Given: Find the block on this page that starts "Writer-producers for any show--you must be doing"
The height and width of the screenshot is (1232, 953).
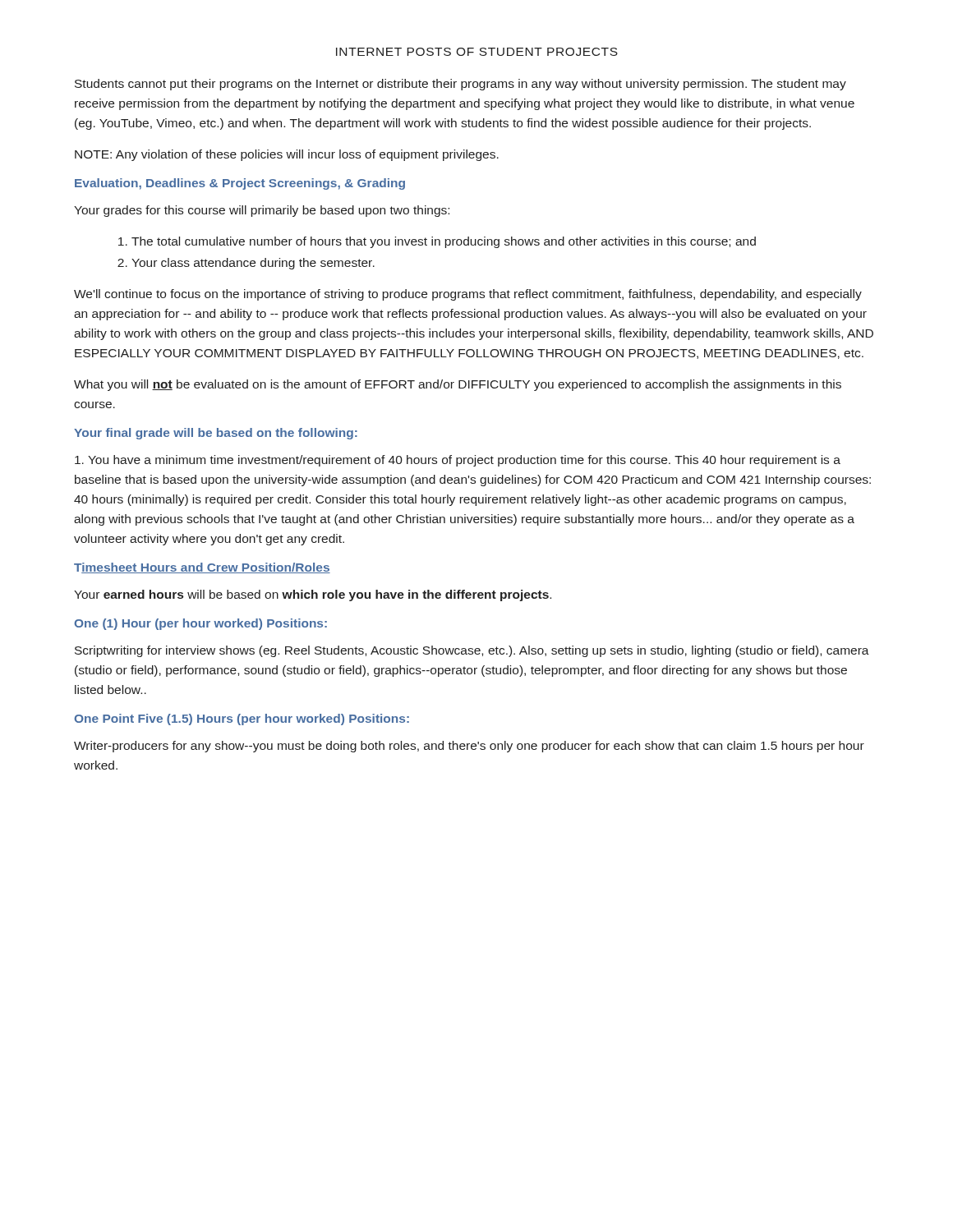Looking at the screenshot, I should pyautogui.click(x=469, y=756).
